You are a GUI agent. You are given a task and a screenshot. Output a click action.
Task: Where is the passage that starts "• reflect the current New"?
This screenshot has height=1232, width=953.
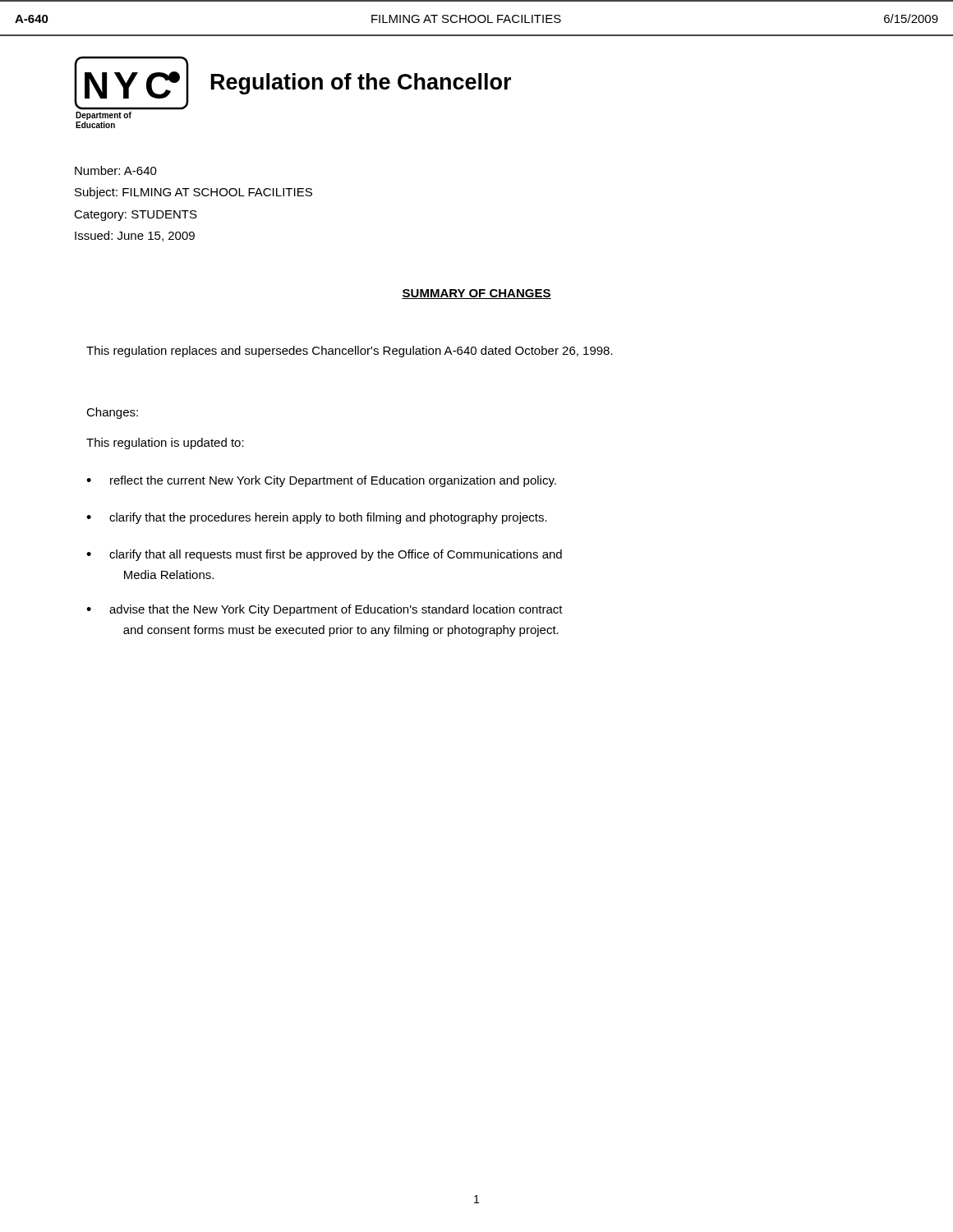(x=322, y=481)
